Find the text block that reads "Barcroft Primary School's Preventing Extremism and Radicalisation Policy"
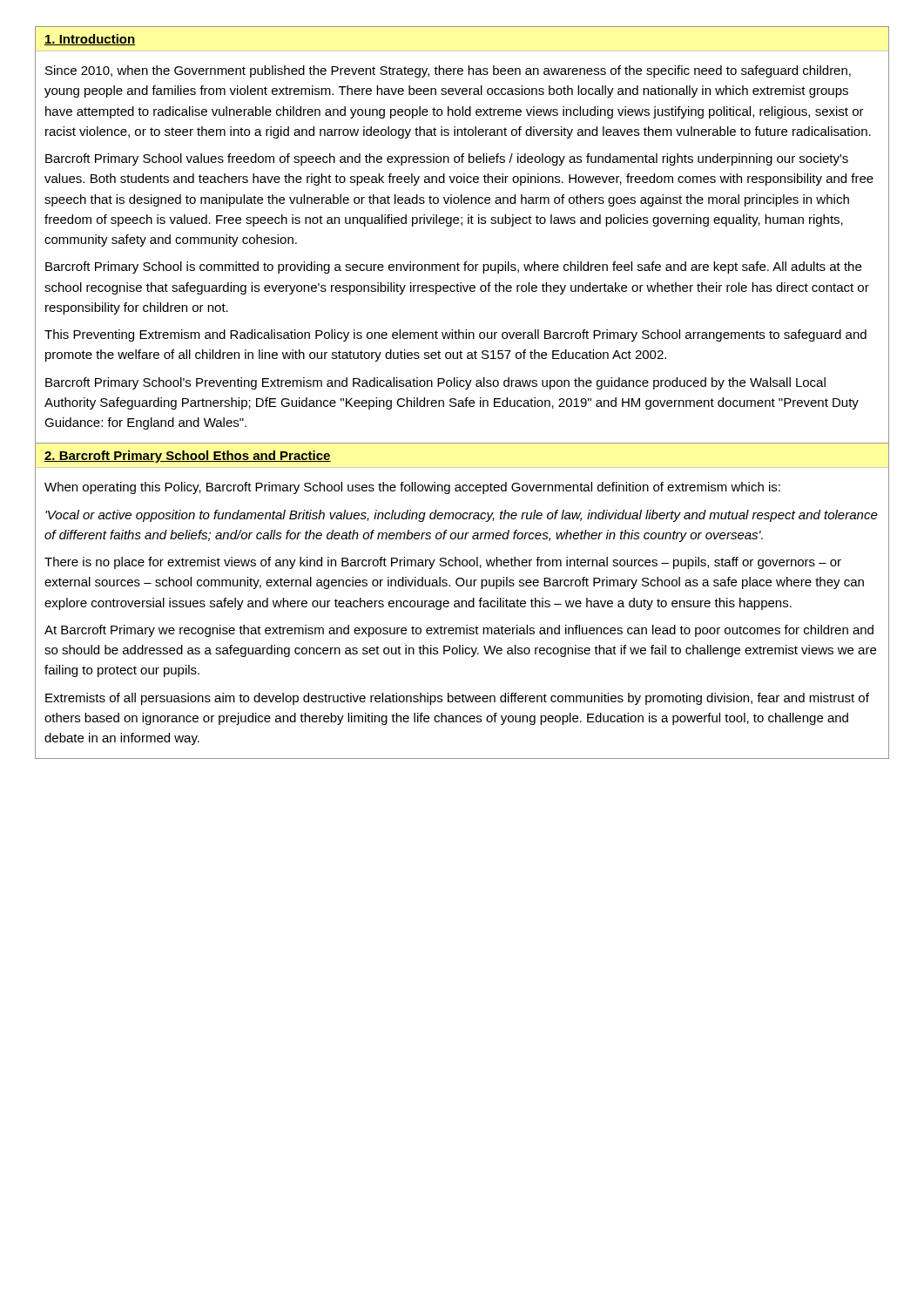924x1307 pixels. [x=462, y=402]
